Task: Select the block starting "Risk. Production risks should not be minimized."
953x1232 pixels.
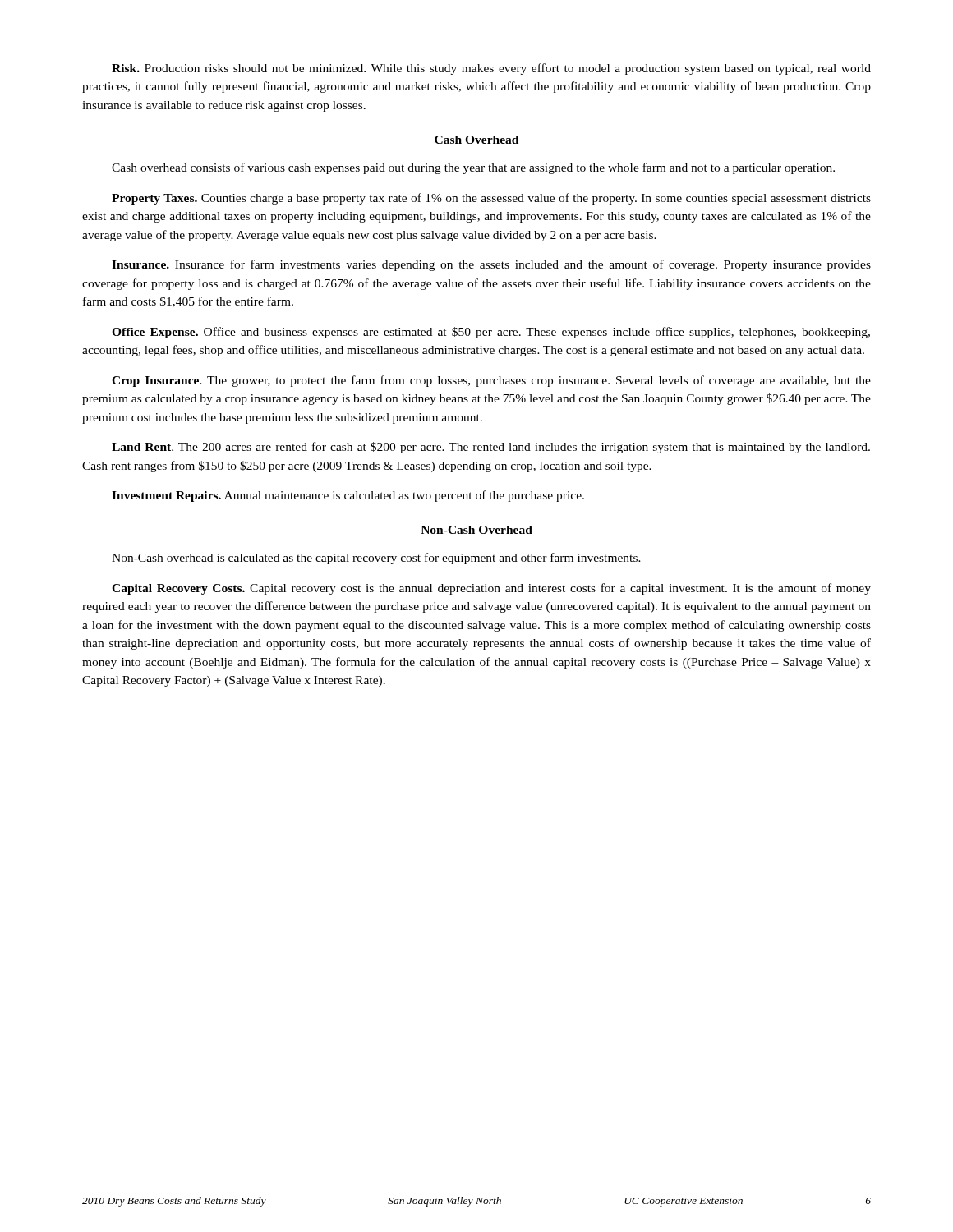Action: (476, 86)
